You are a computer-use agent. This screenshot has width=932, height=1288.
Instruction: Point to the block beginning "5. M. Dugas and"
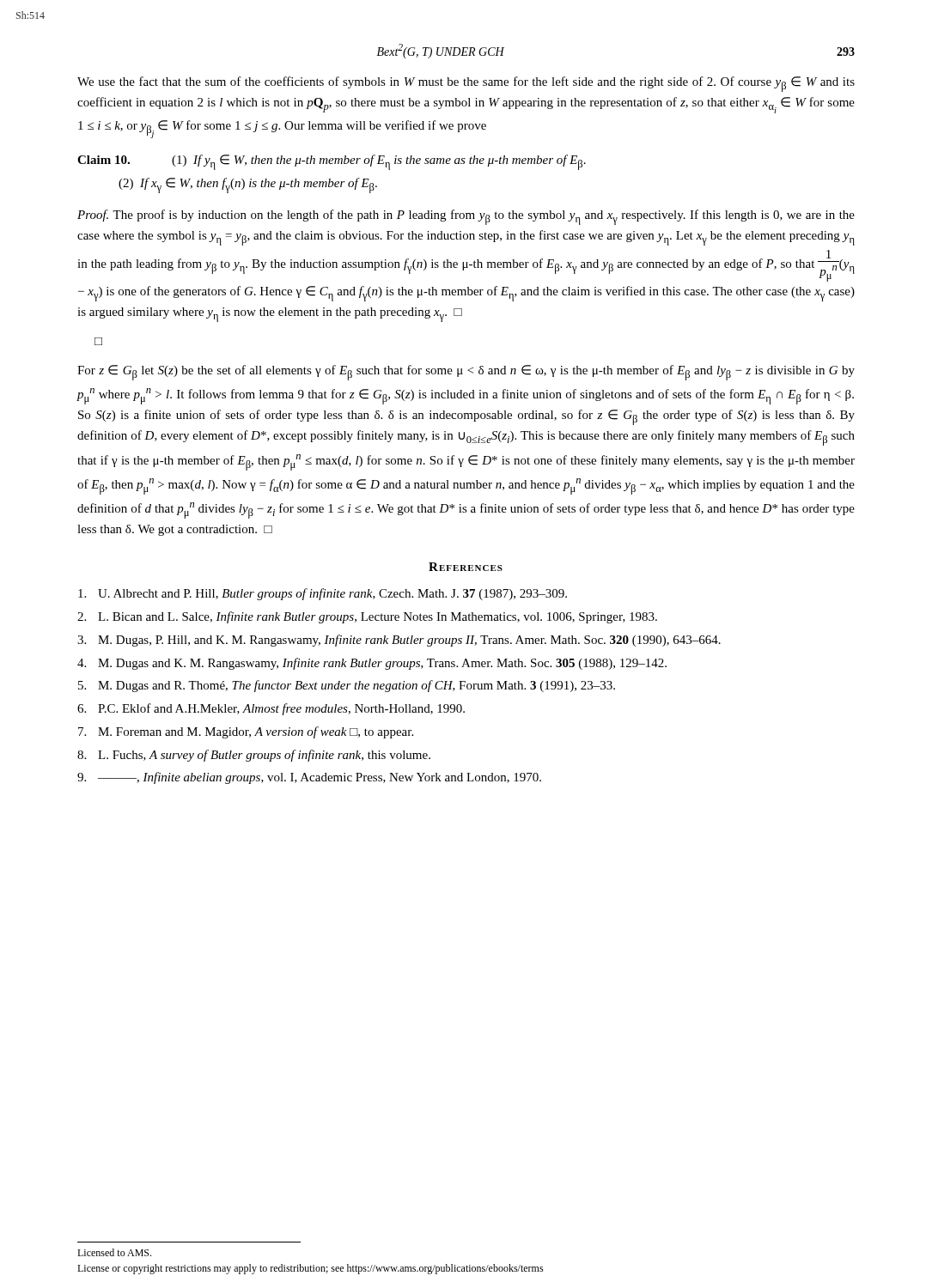click(466, 686)
